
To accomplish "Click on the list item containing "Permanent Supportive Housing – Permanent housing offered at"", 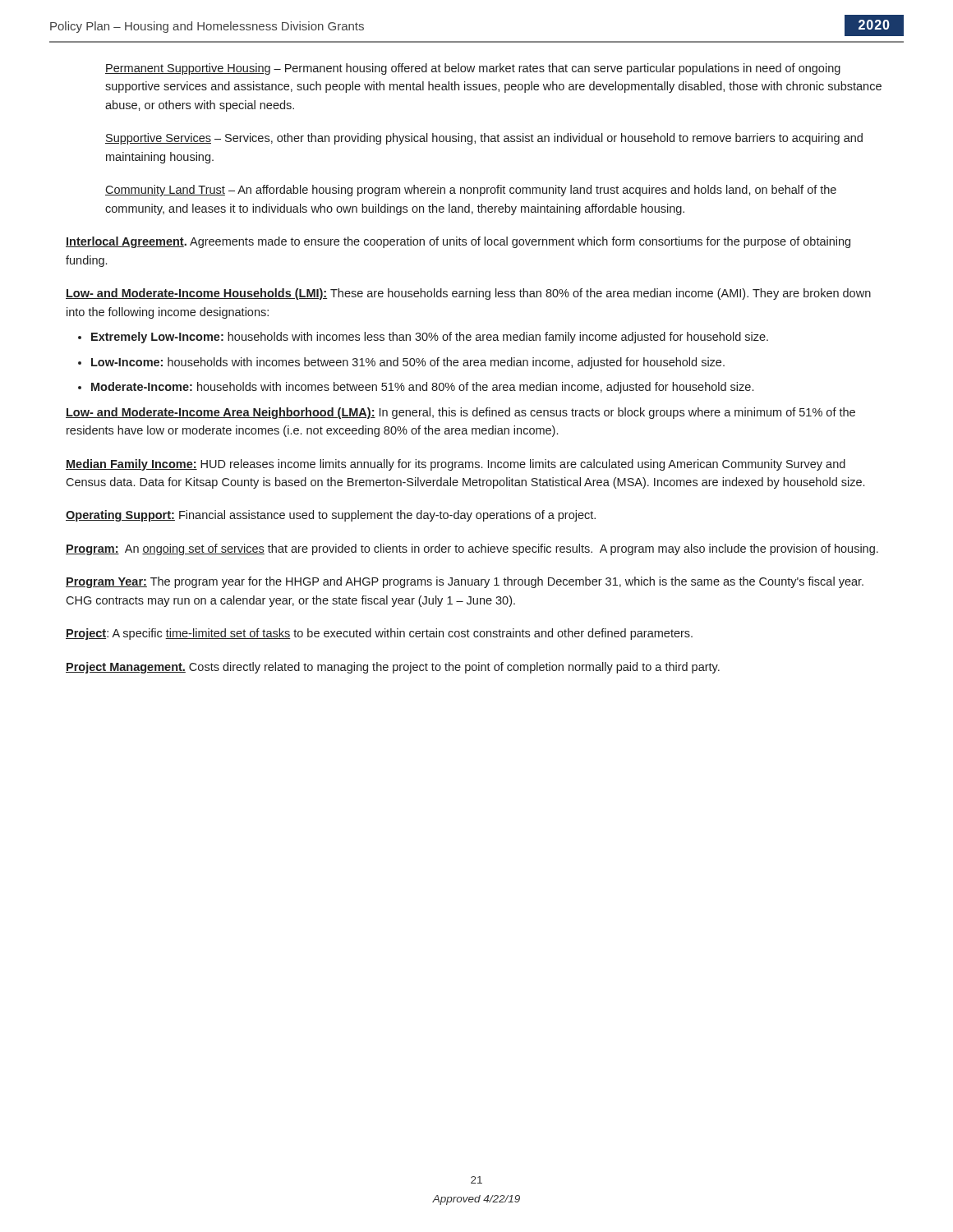I will pos(494,87).
